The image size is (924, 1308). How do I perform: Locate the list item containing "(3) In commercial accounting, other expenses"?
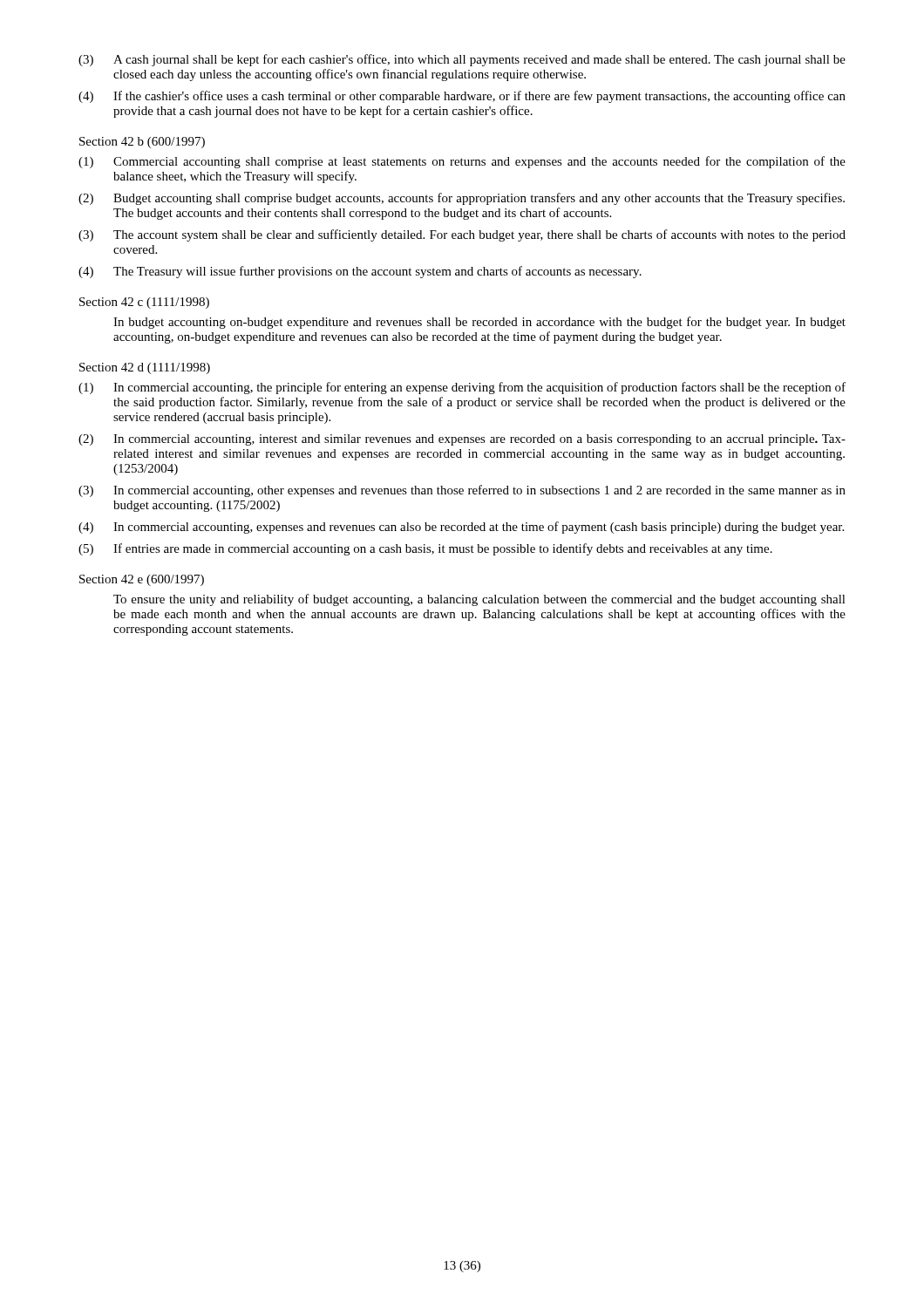462,498
